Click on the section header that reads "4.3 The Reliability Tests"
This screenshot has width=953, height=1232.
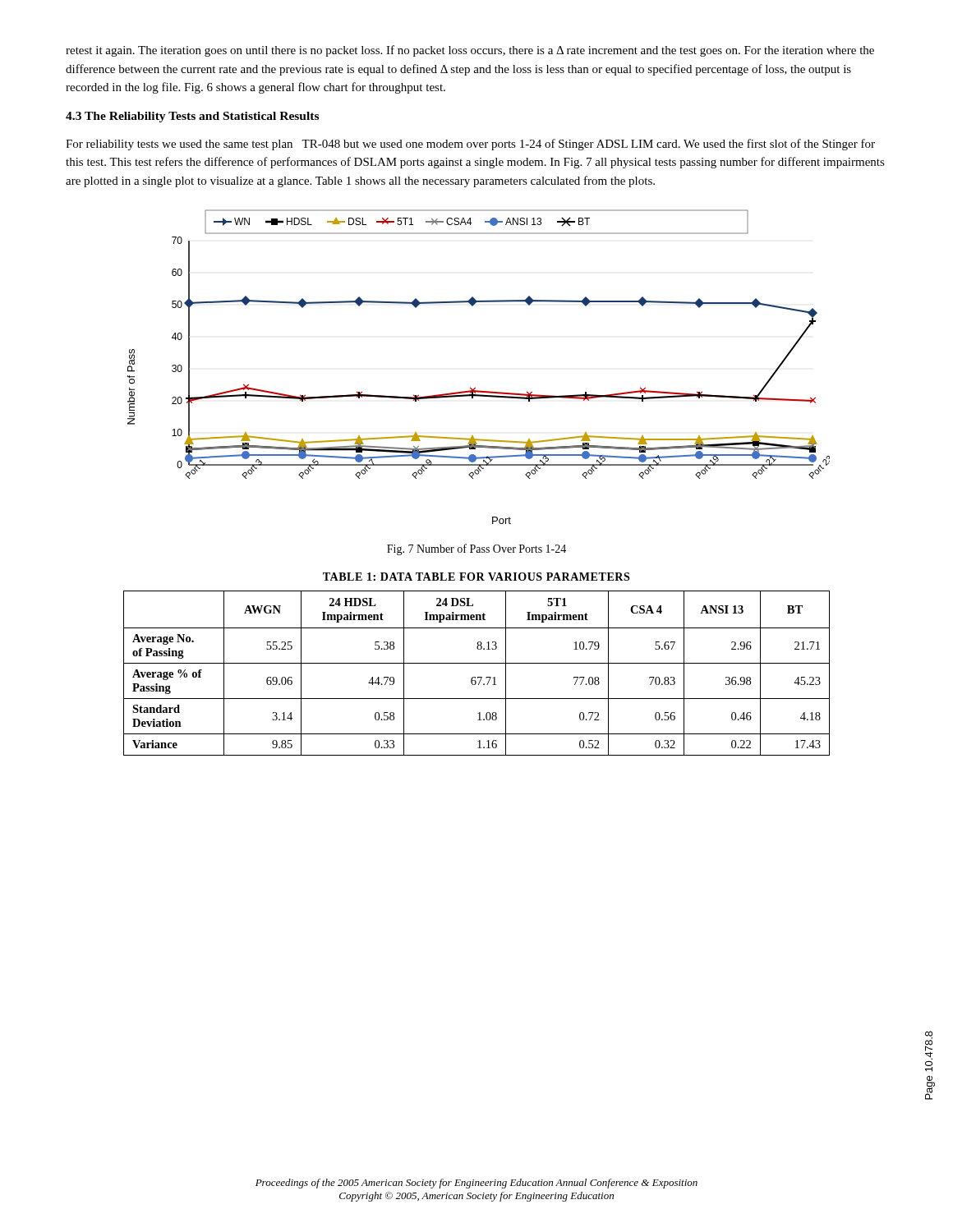192,115
